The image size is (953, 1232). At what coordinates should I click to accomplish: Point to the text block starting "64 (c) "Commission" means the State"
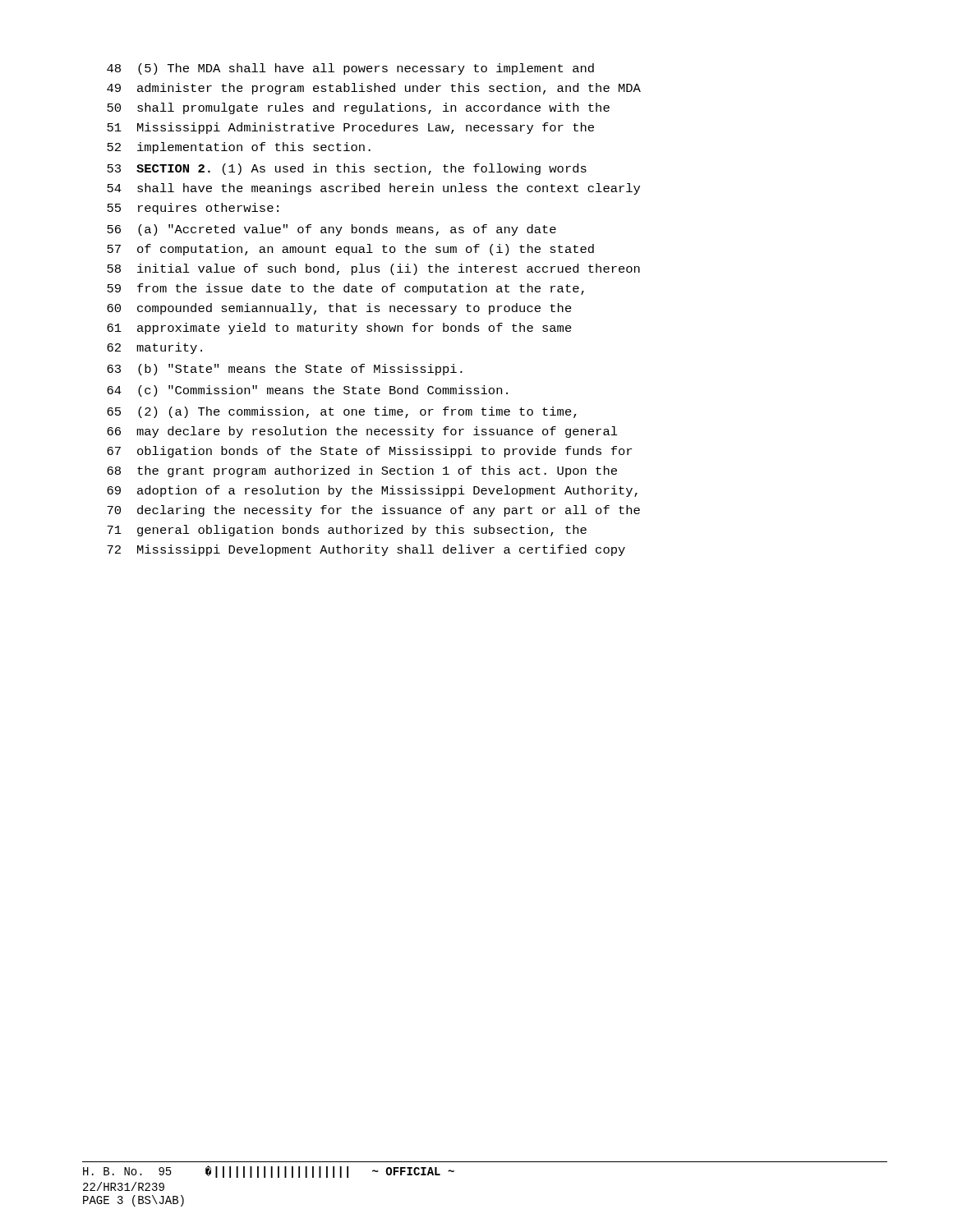[485, 391]
